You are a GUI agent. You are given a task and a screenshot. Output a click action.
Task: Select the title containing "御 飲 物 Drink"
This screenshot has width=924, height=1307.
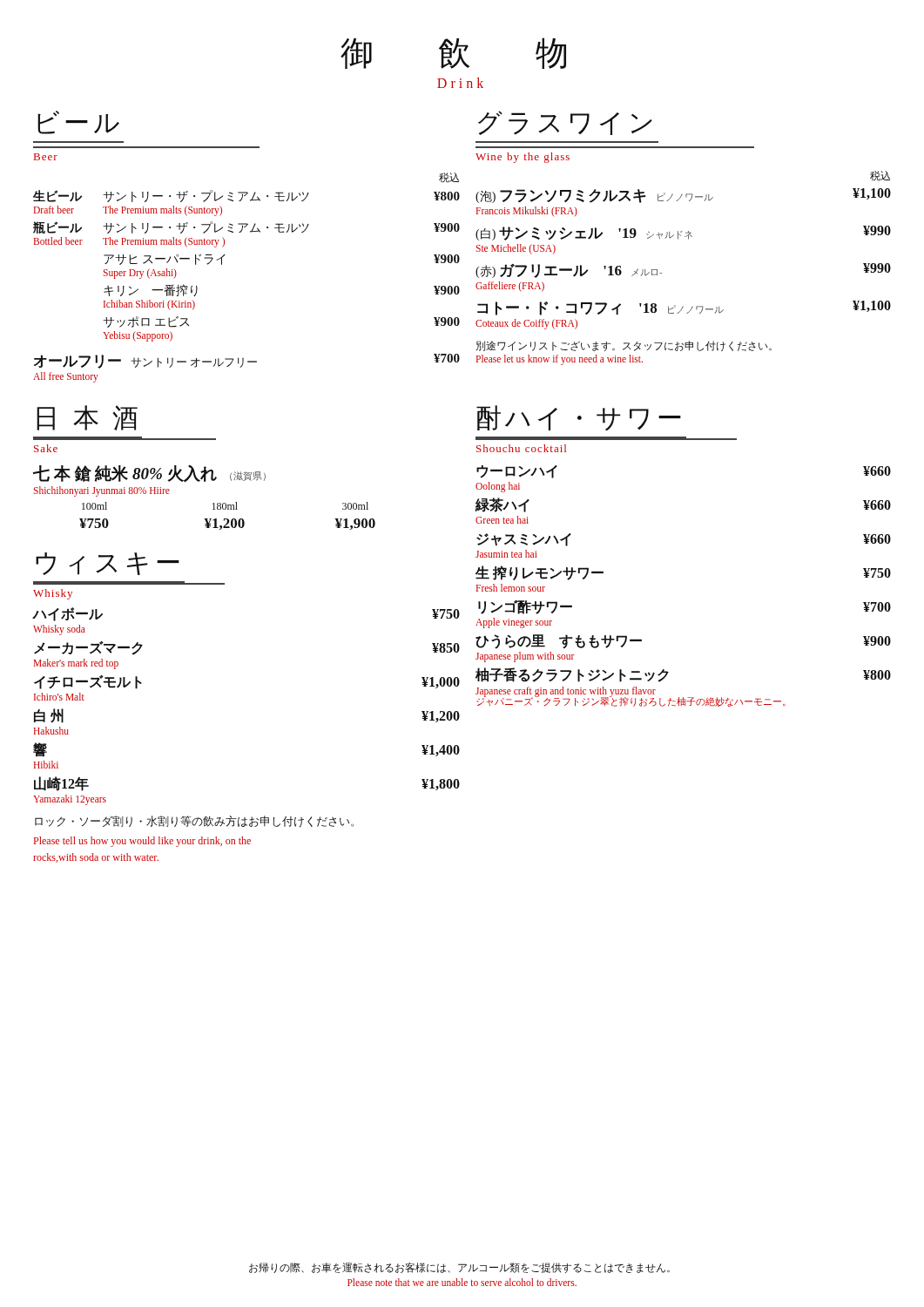[462, 61]
